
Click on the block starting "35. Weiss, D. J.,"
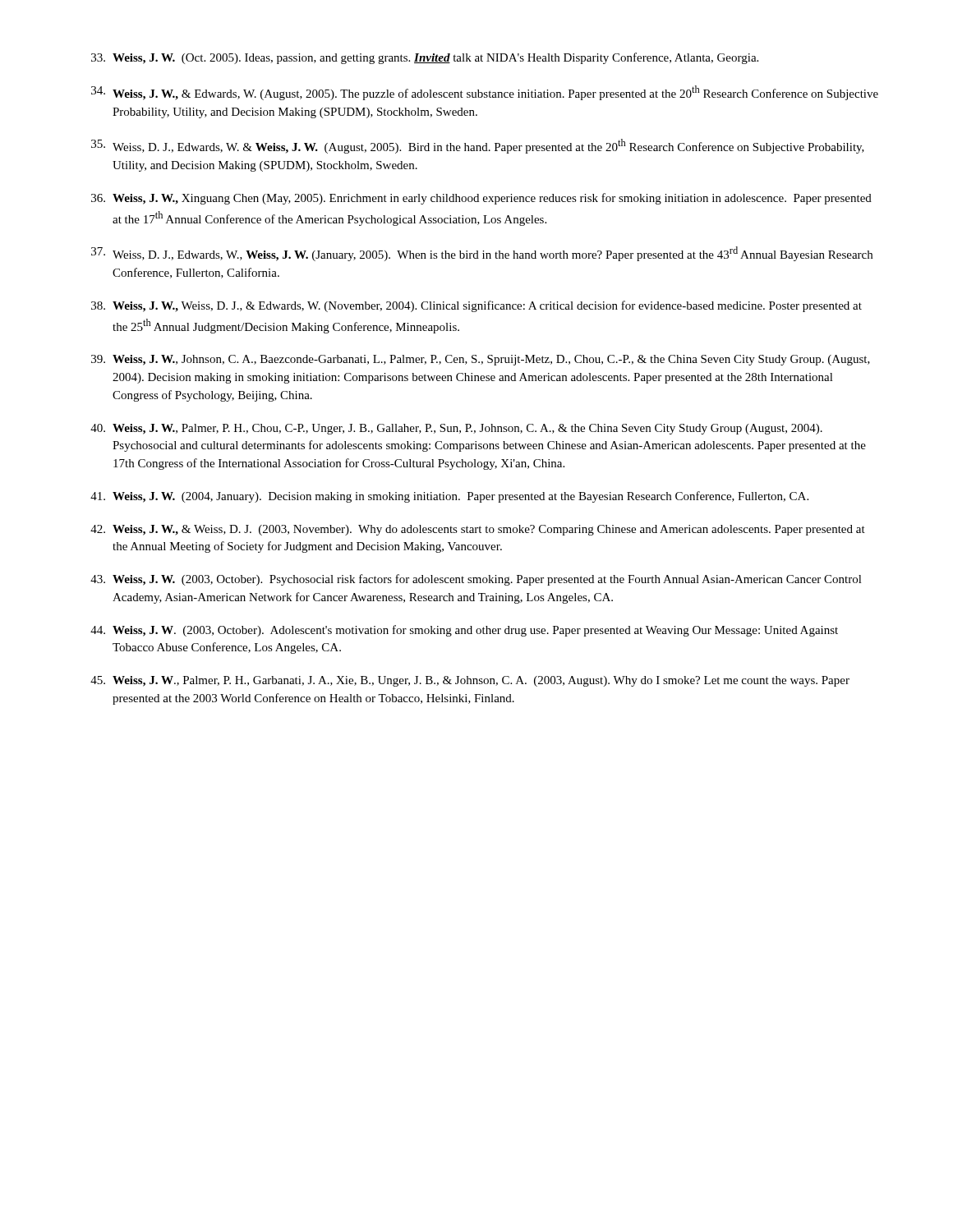tap(479, 155)
